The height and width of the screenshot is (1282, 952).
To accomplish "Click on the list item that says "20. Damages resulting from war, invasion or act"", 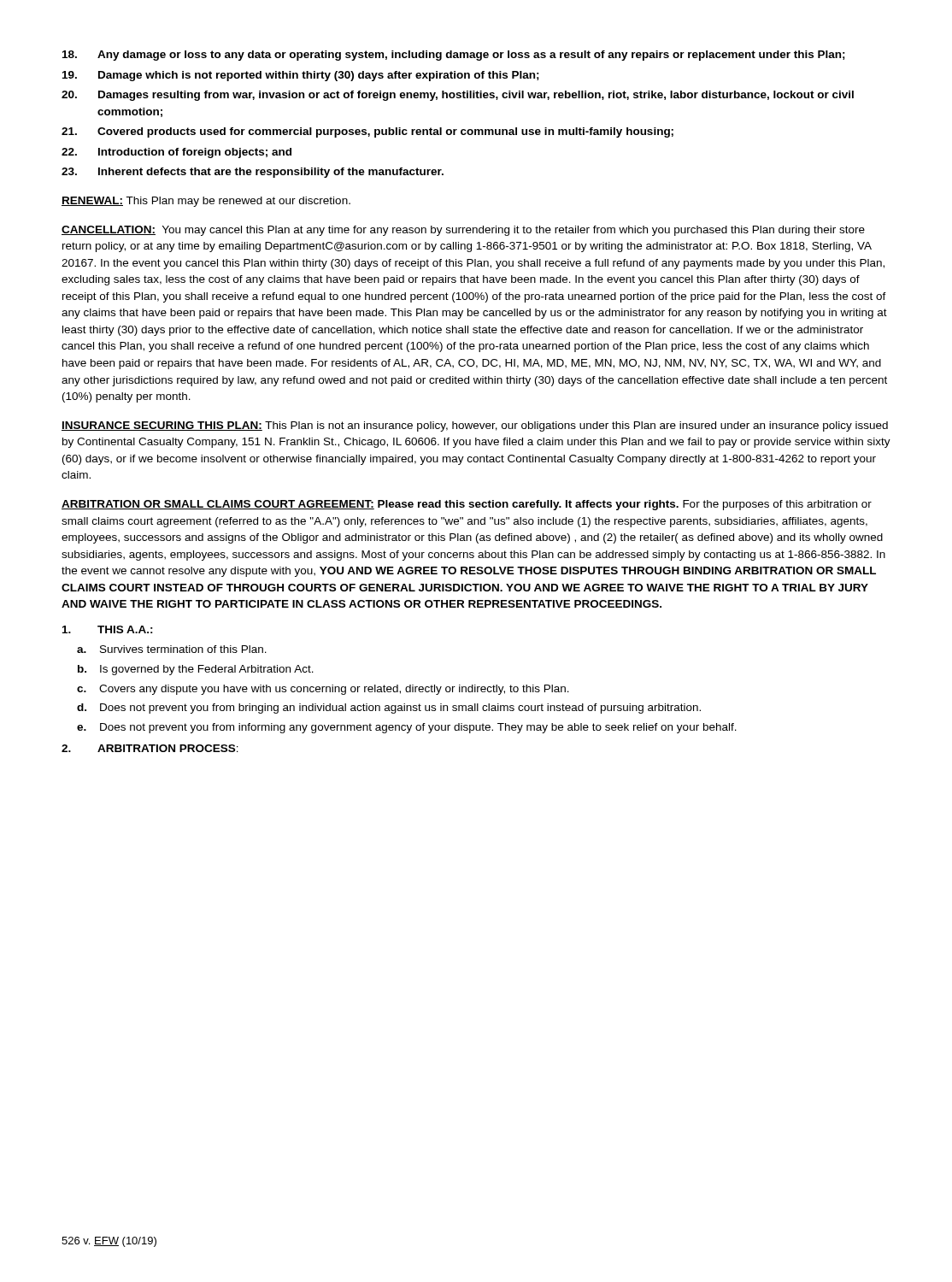I will 476,103.
